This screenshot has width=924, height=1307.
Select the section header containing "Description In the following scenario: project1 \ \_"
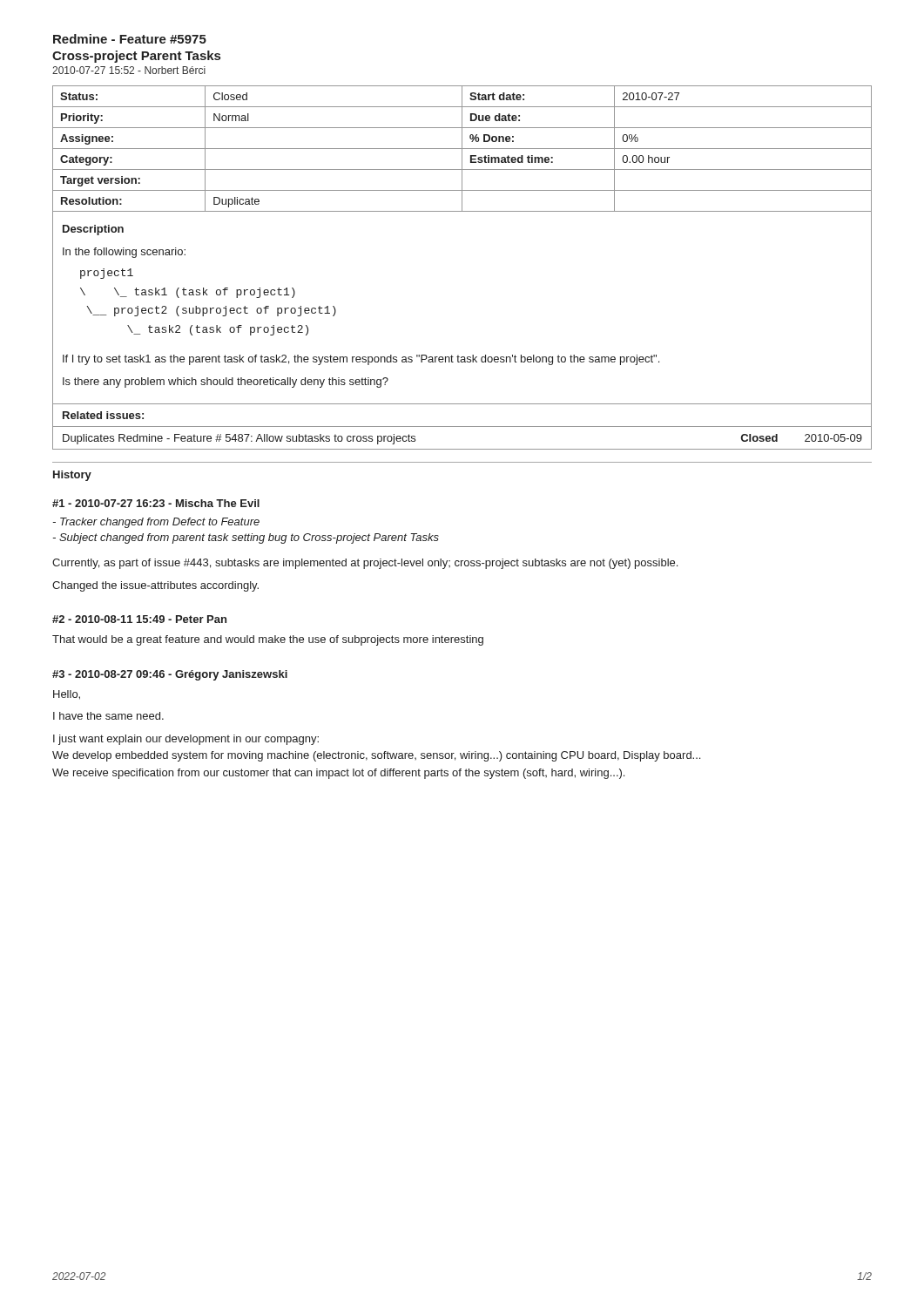[x=93, y=230]
